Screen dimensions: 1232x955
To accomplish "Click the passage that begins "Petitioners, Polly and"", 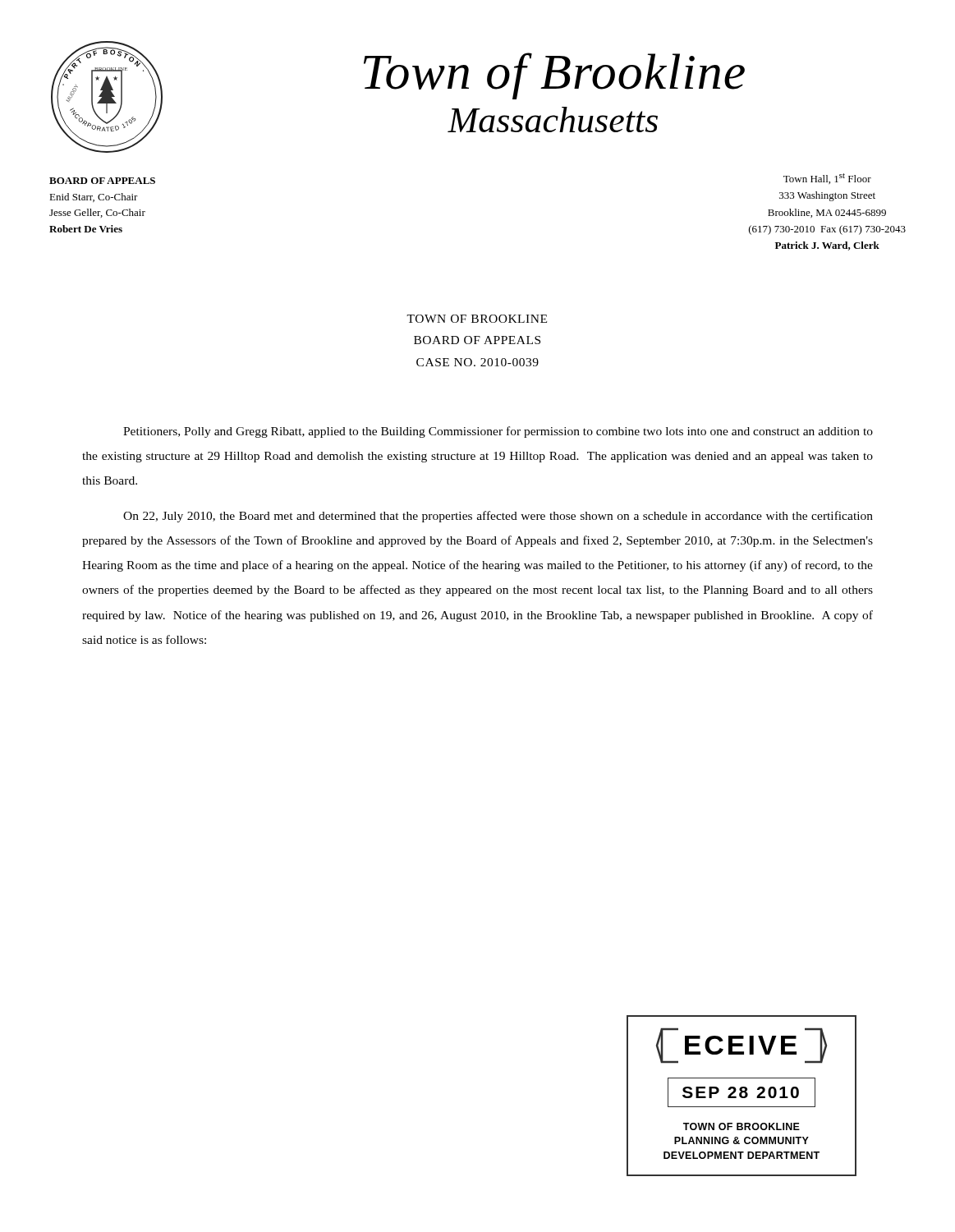I will click(x=478, y=456).
